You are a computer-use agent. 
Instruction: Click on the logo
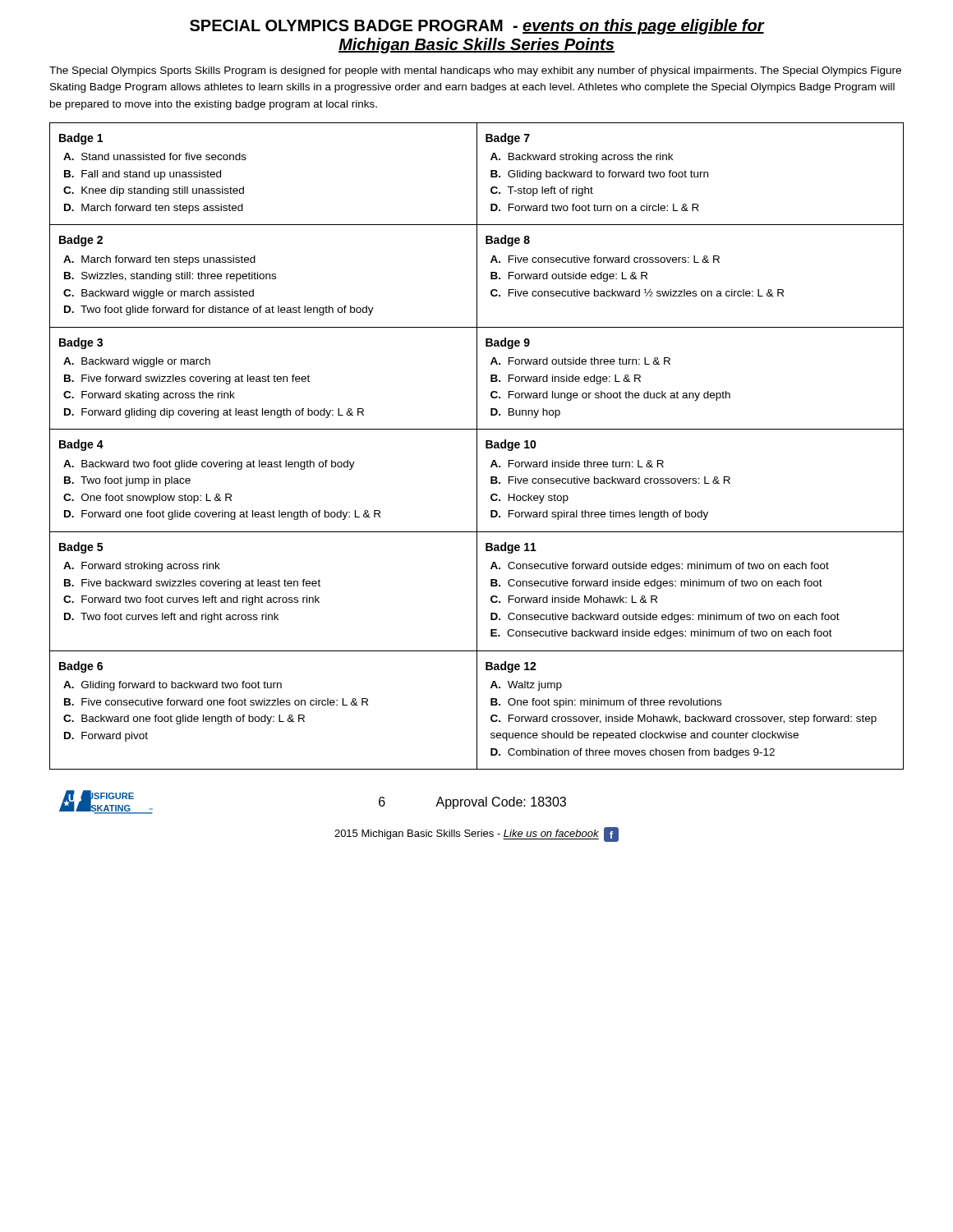coord(107,803)
